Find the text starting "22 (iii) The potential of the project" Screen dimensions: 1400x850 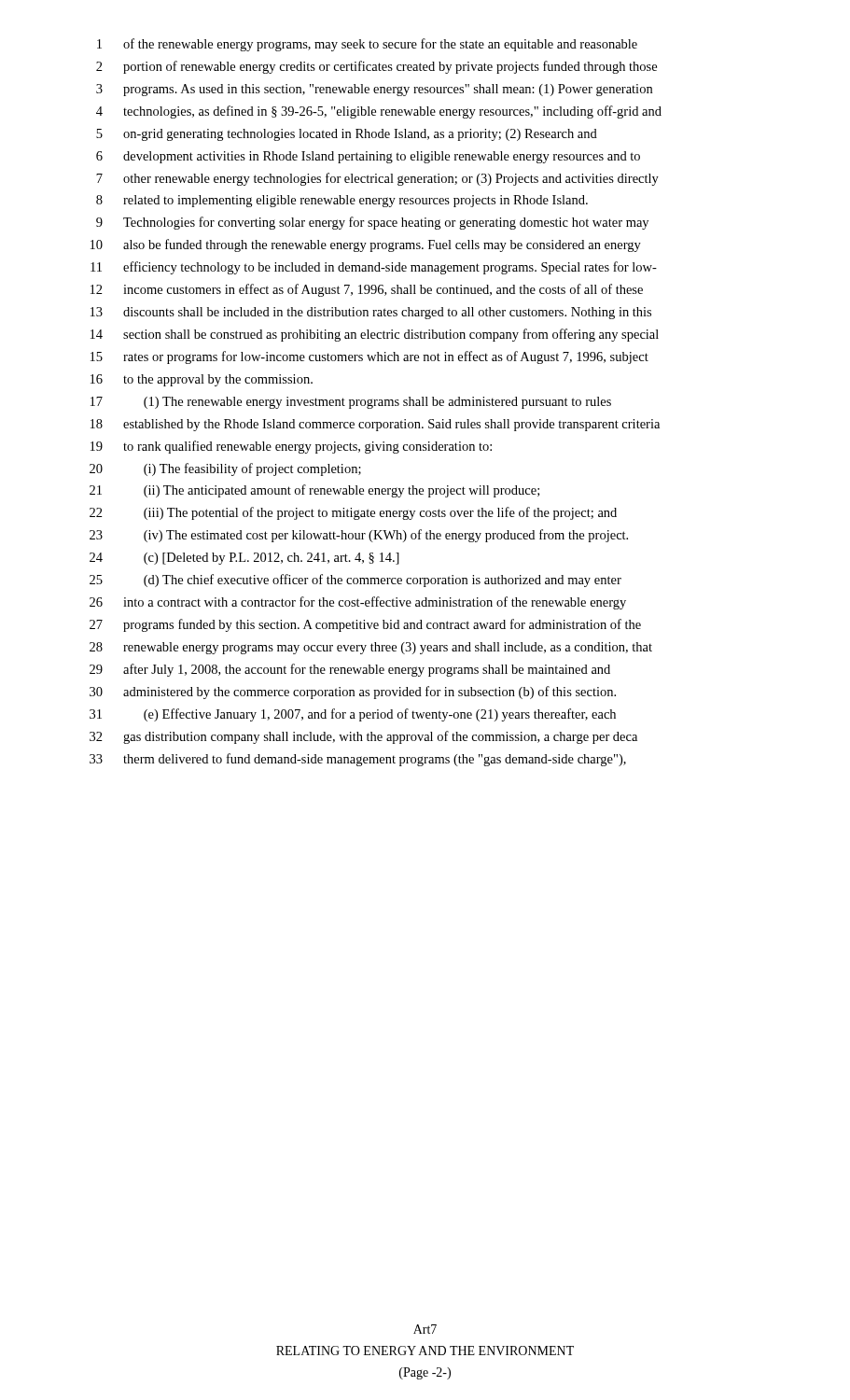(427, 514)
